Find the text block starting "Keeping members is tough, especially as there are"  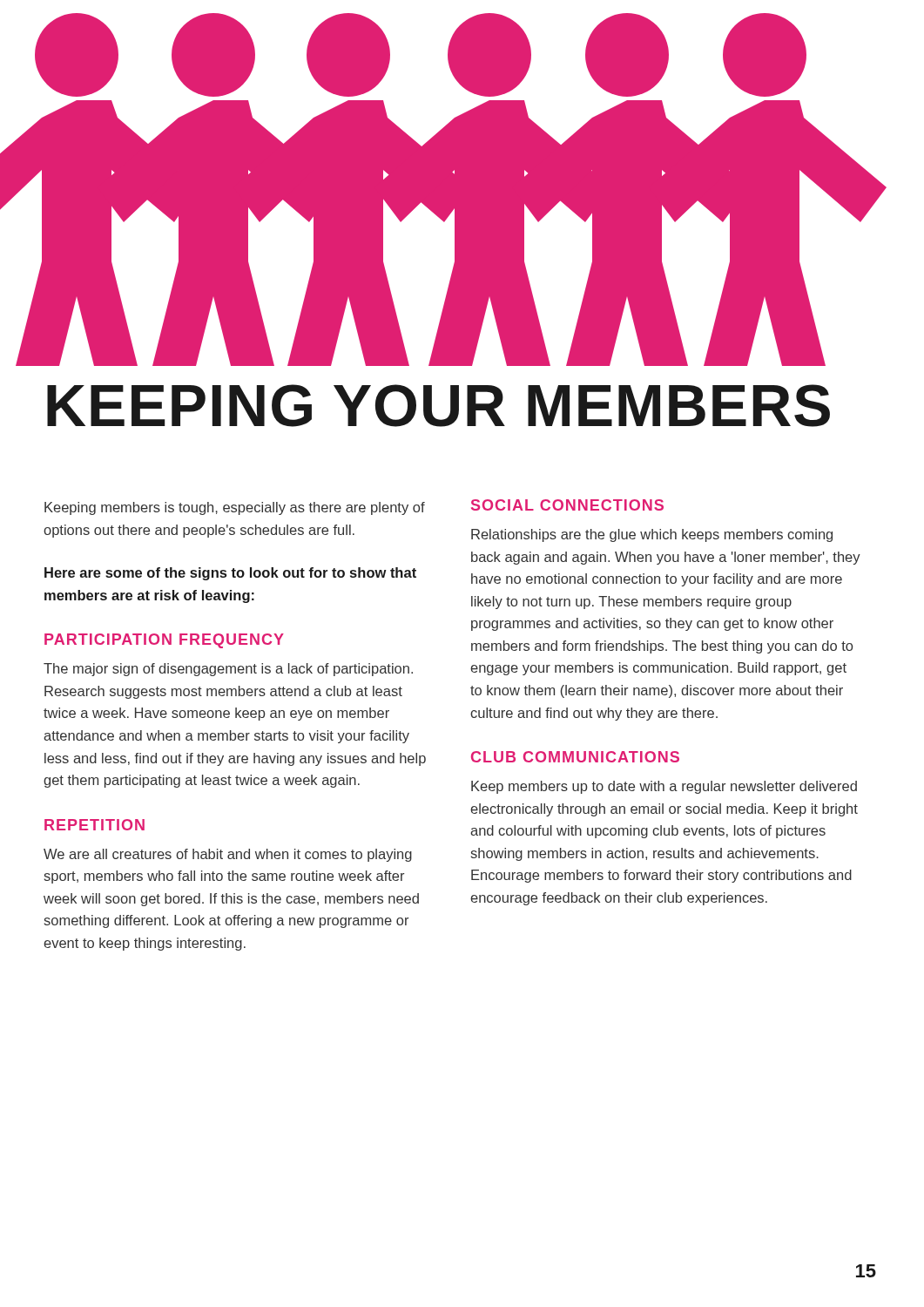coord(235,519)
